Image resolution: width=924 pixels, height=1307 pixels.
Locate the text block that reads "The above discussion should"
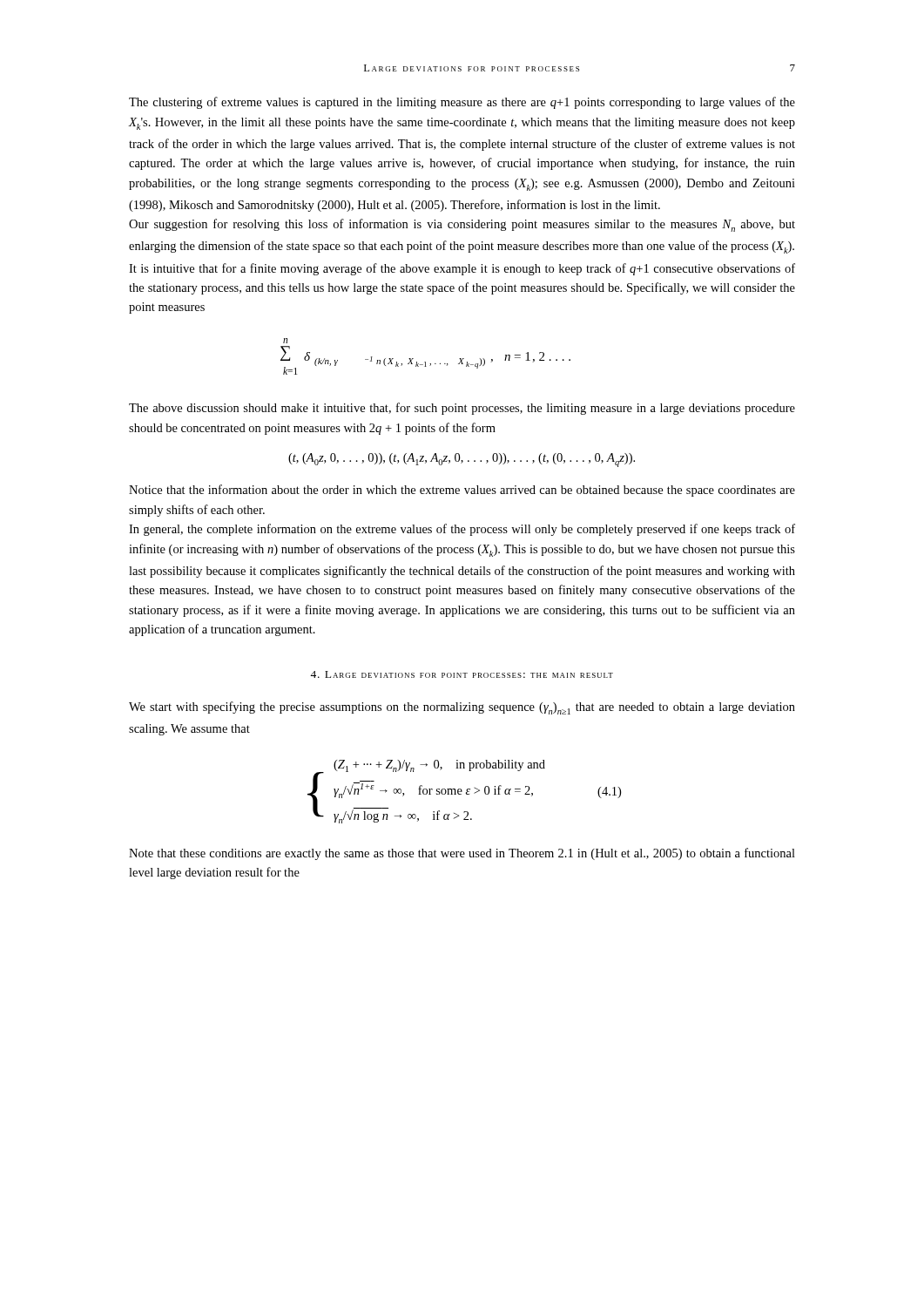(462, 418)
